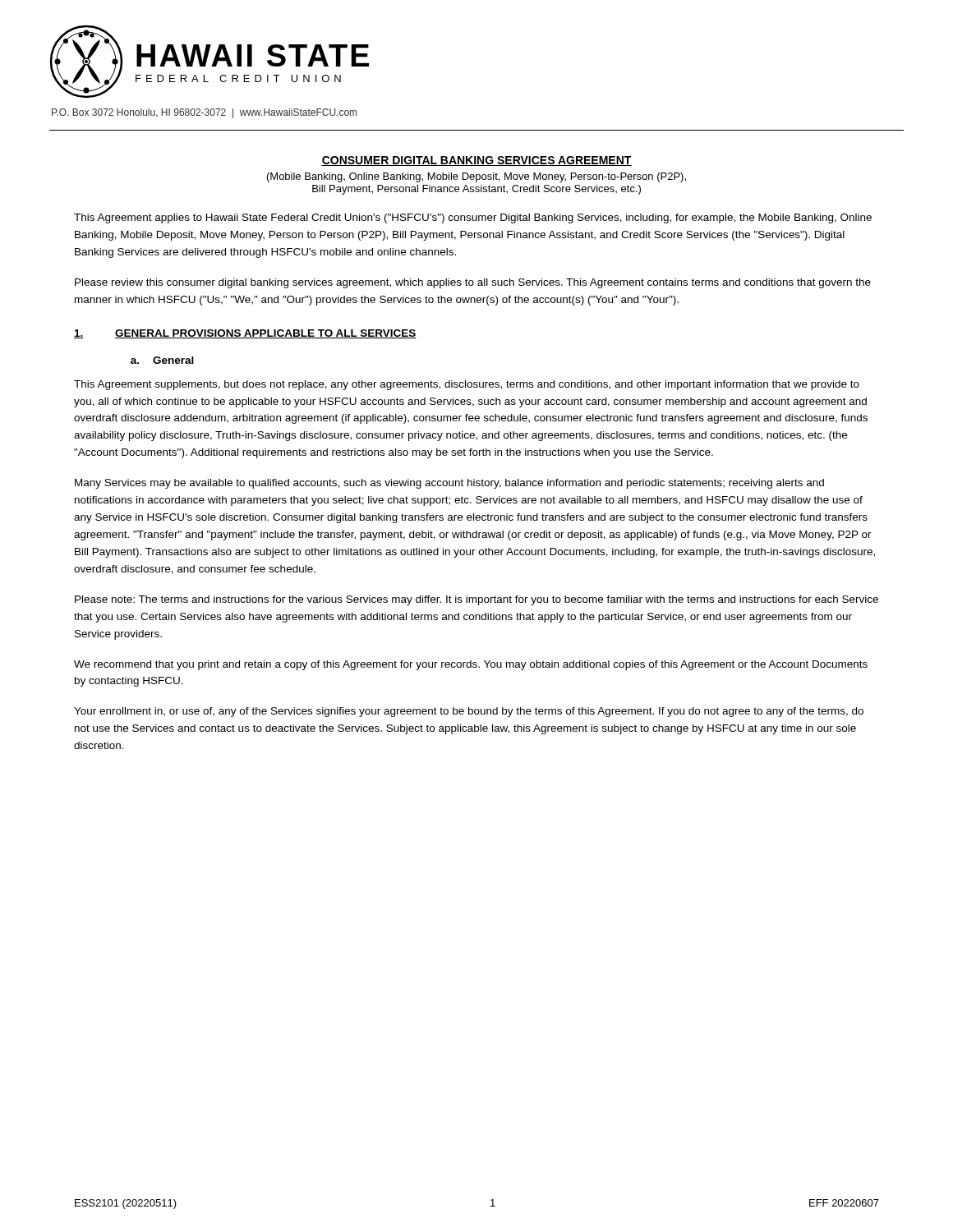Find the passage starting "This Agreement supplements,"
This screenshot has height=1232, width=953.
(471, 418)
